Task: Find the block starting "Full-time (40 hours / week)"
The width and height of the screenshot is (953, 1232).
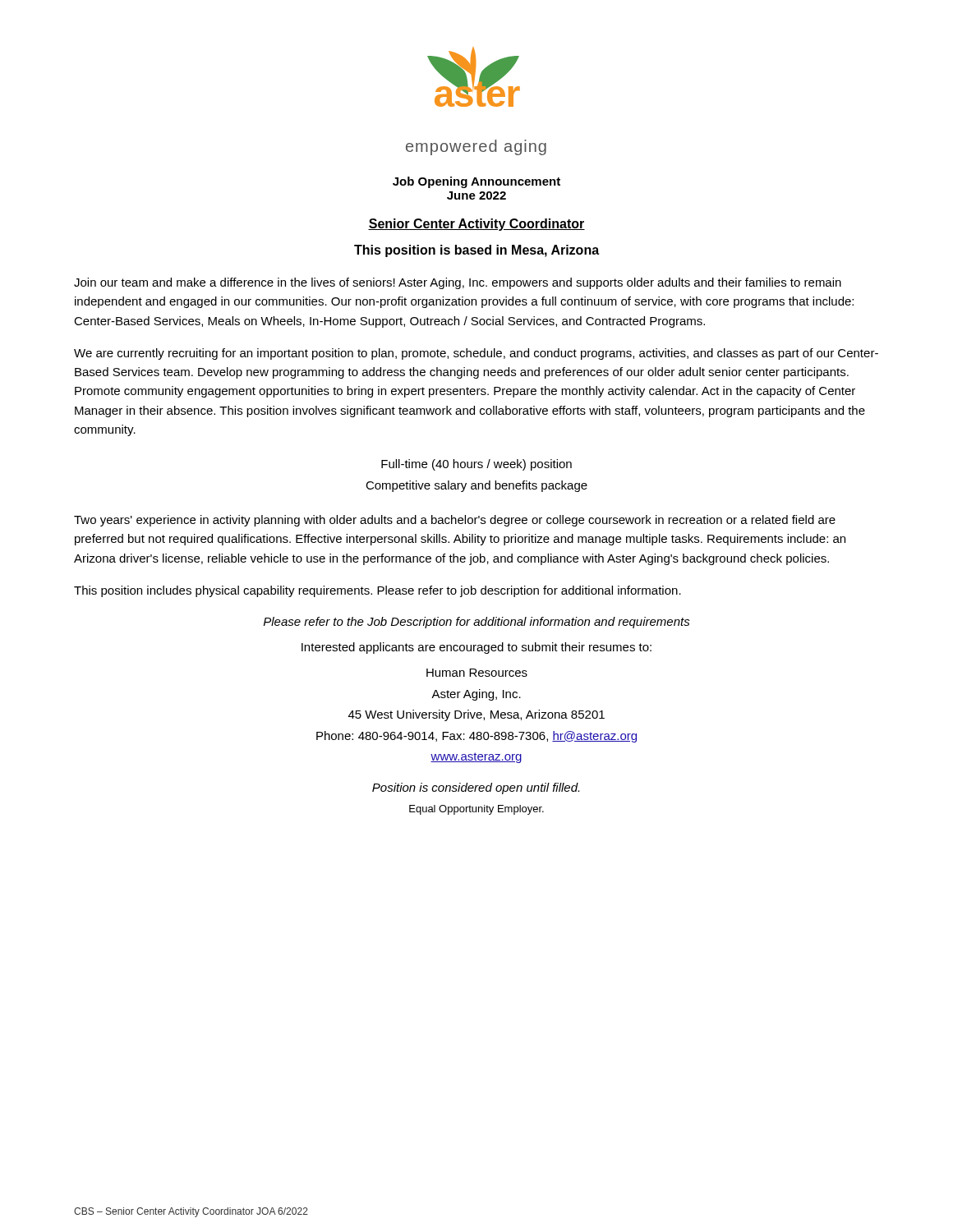Action: 476,474
